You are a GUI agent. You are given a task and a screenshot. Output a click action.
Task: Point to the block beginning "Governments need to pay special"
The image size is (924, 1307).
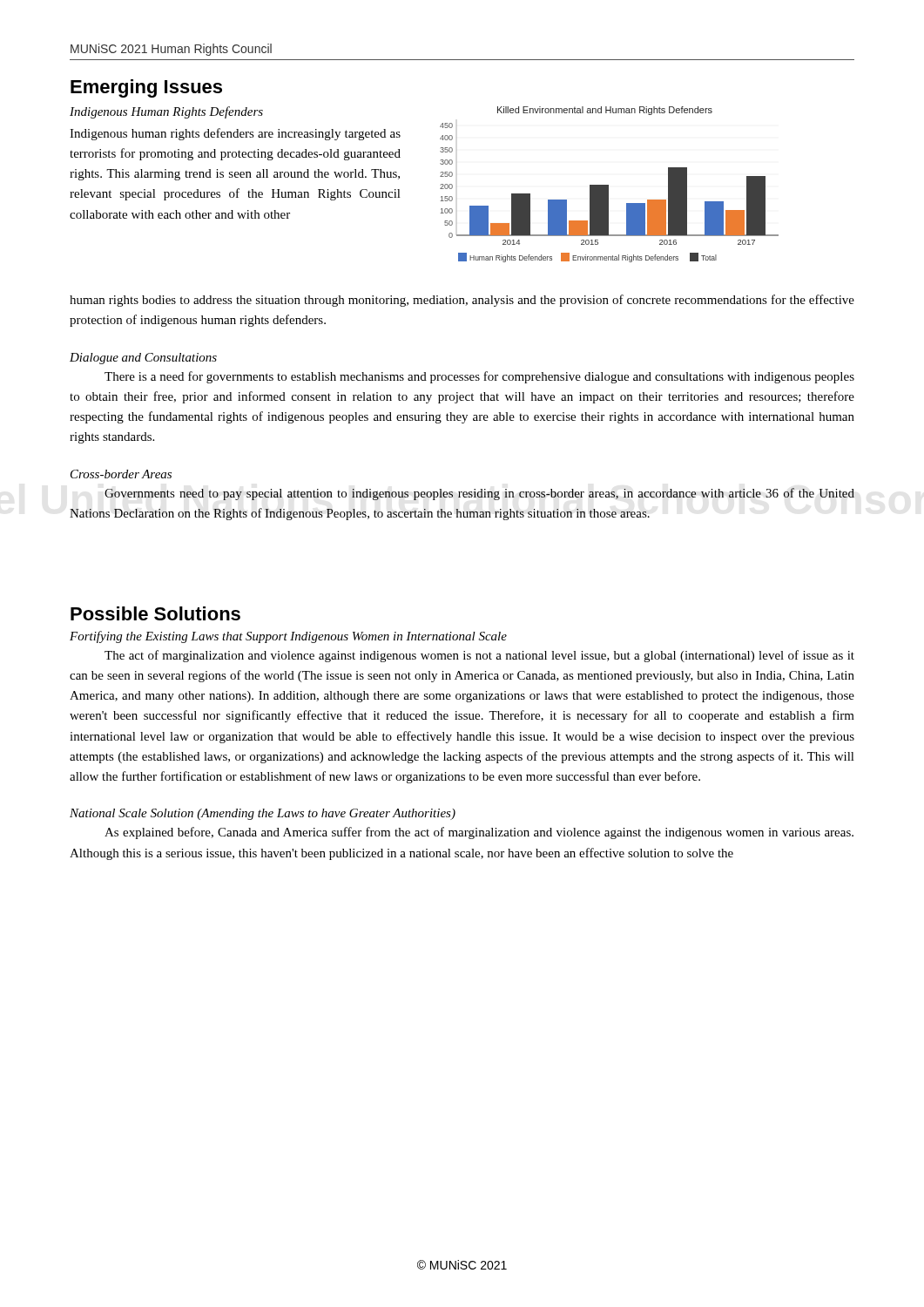coord(462,503)
